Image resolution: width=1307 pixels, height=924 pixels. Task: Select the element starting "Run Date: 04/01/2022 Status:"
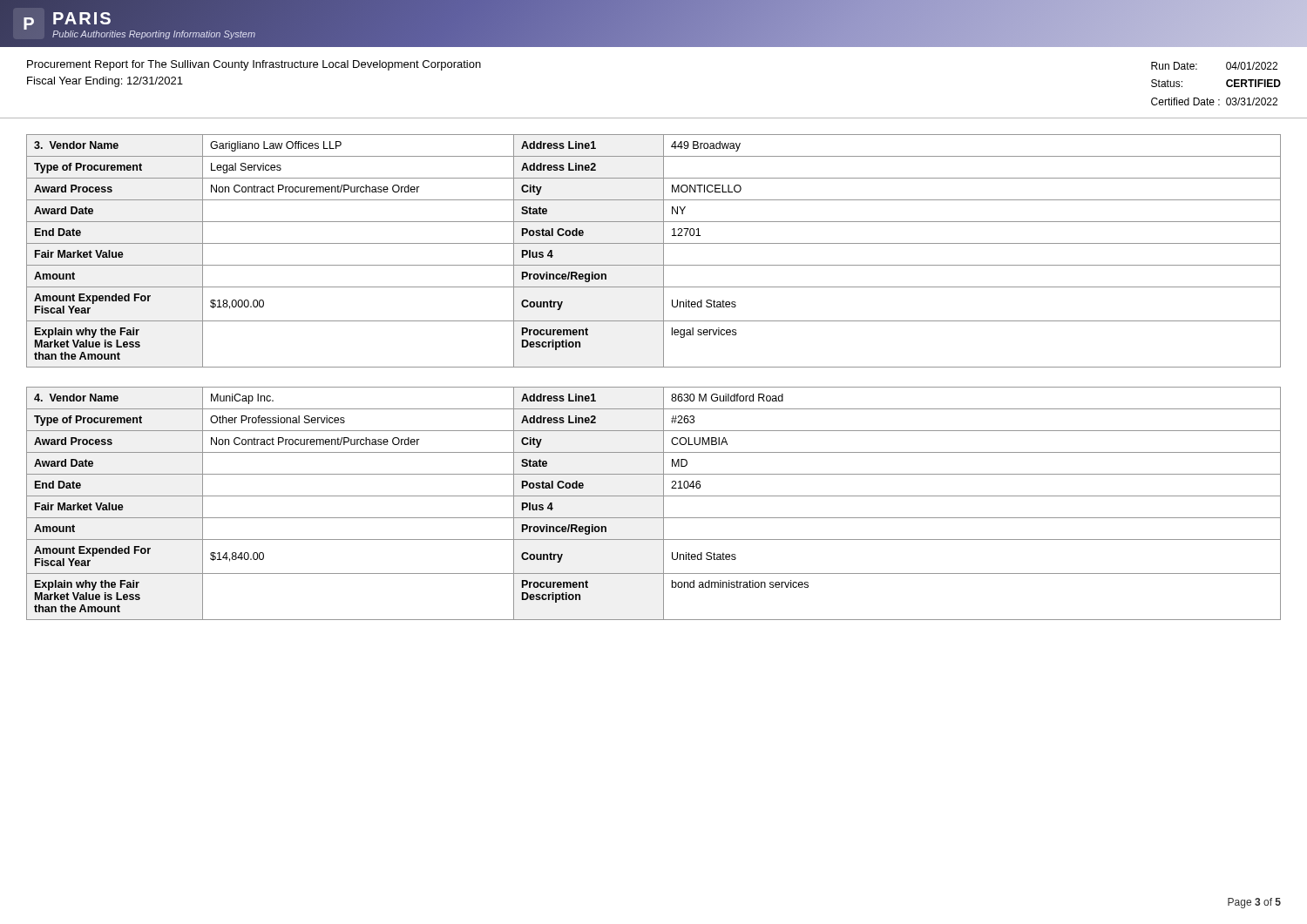point(1216,84)
